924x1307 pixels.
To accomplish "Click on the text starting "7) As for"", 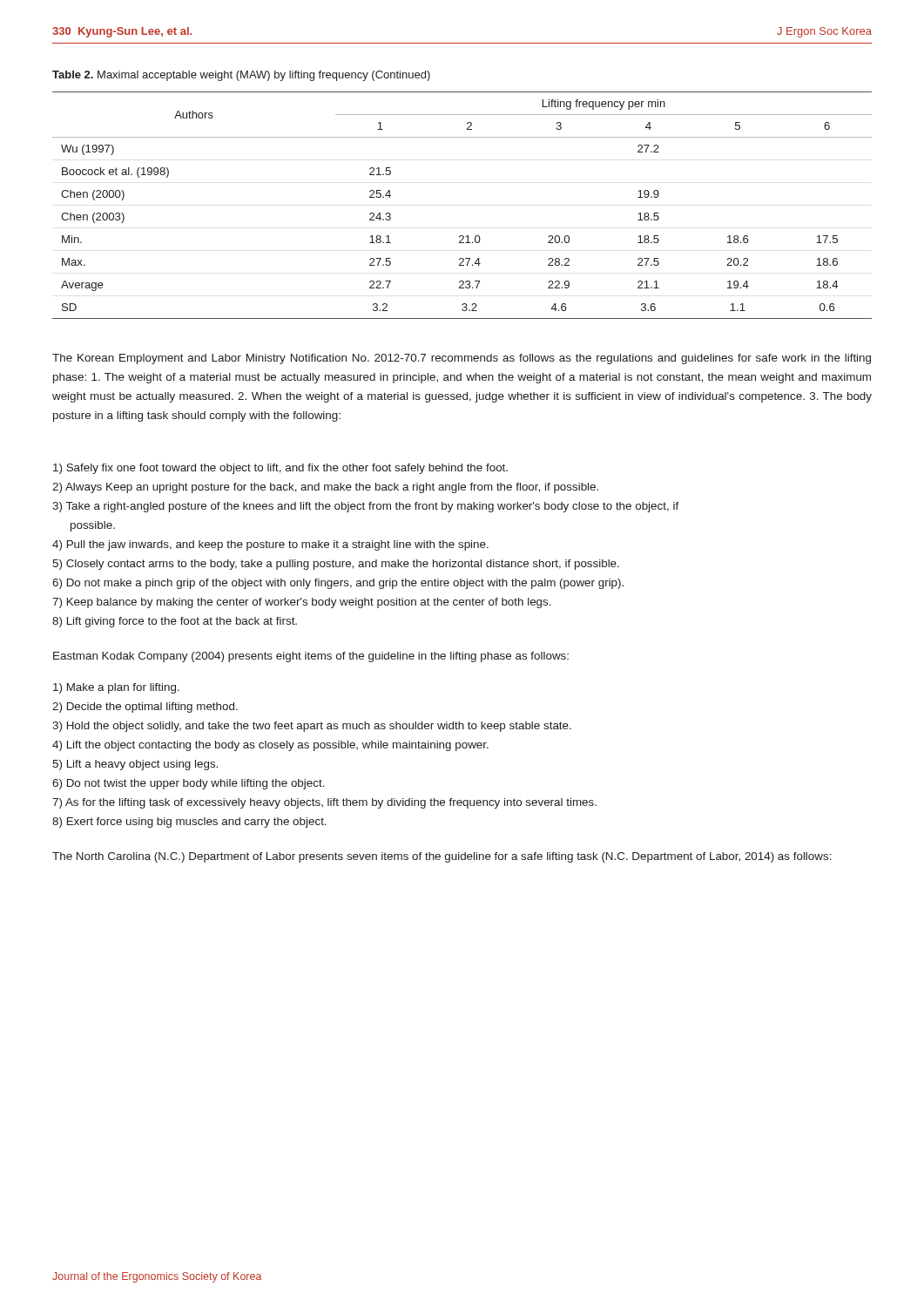I will click(x=325, y=802).
